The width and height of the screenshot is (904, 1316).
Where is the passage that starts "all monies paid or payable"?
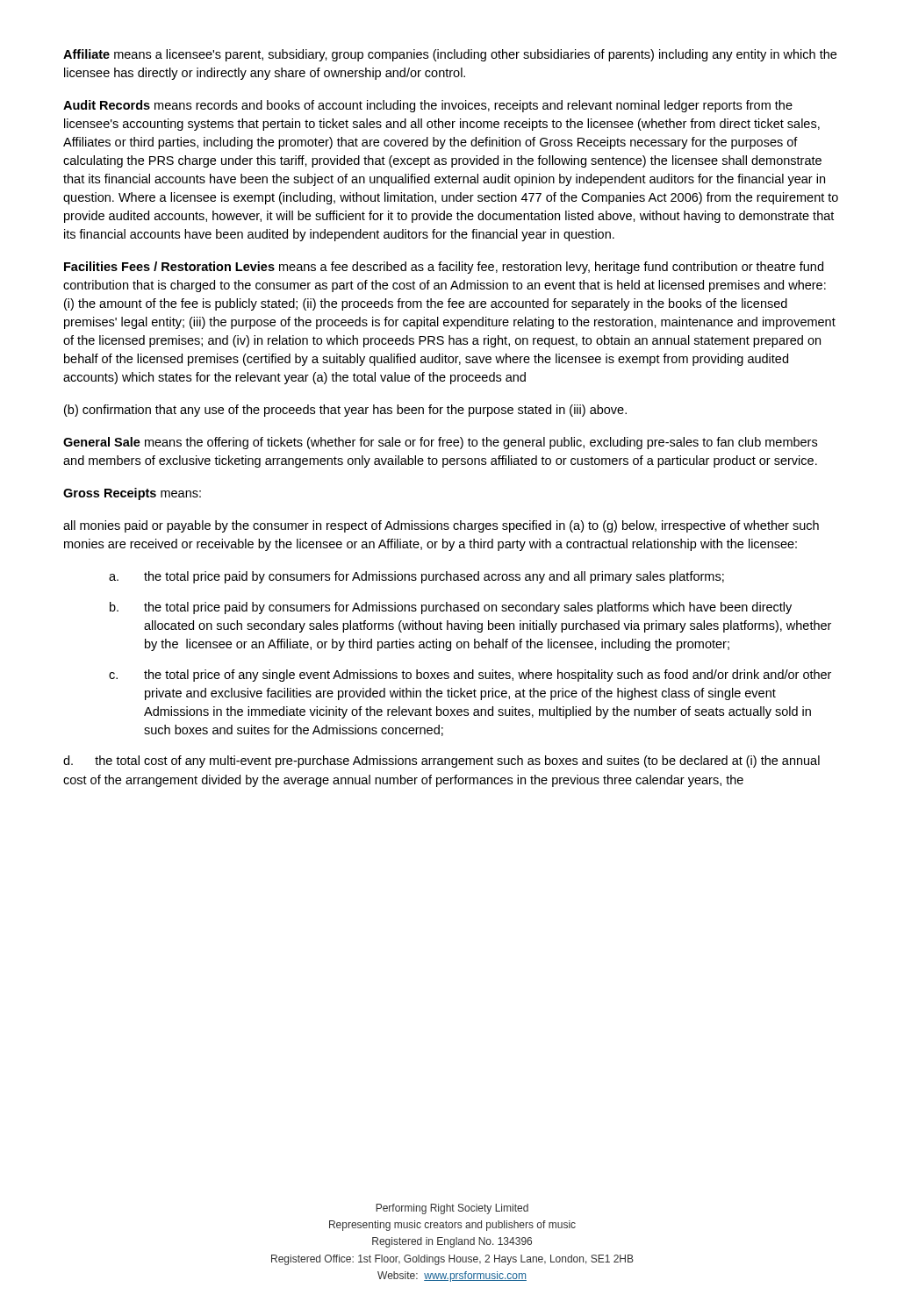(441, 535)
